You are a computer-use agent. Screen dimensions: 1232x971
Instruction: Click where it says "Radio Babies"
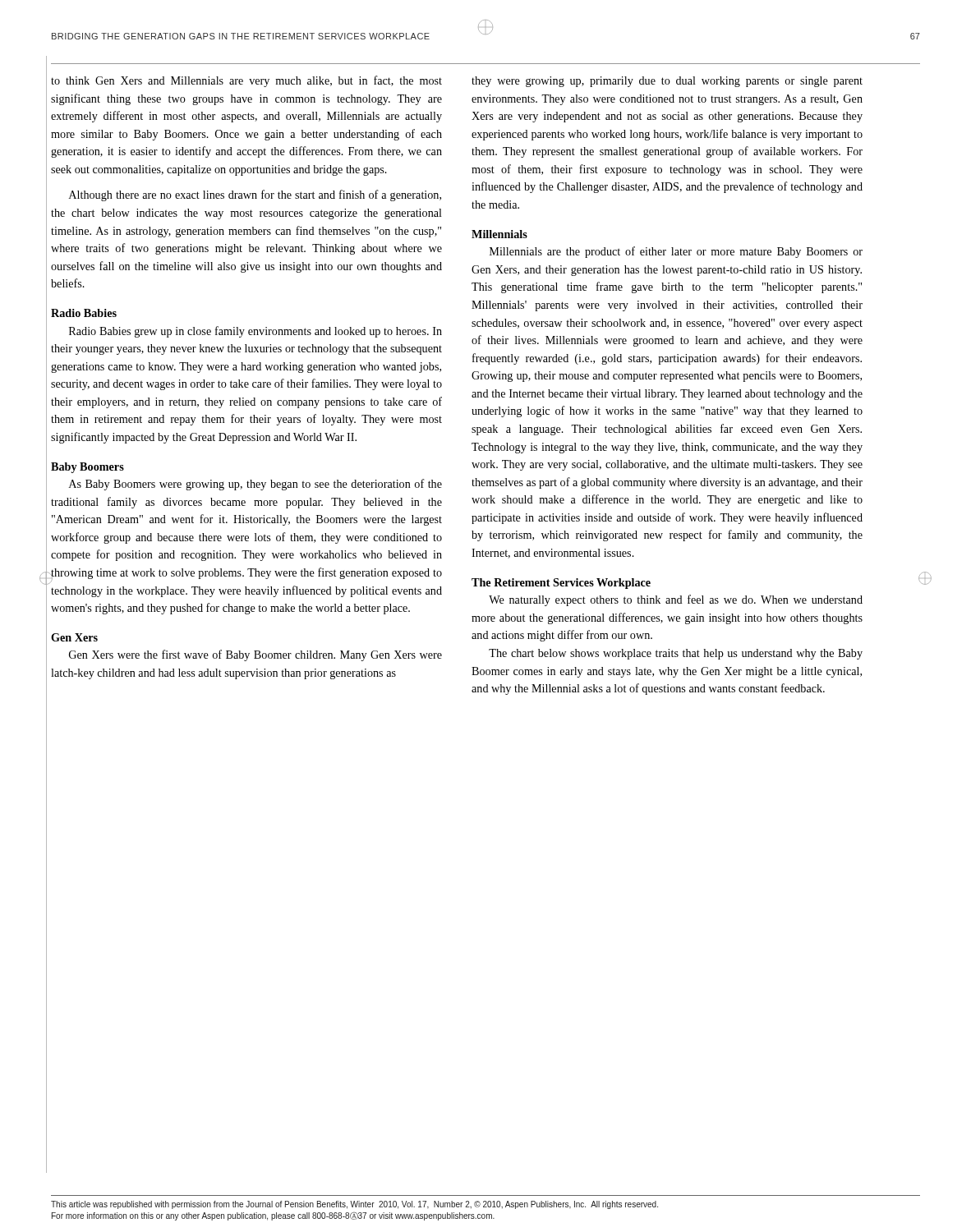[x=84, y=313]
